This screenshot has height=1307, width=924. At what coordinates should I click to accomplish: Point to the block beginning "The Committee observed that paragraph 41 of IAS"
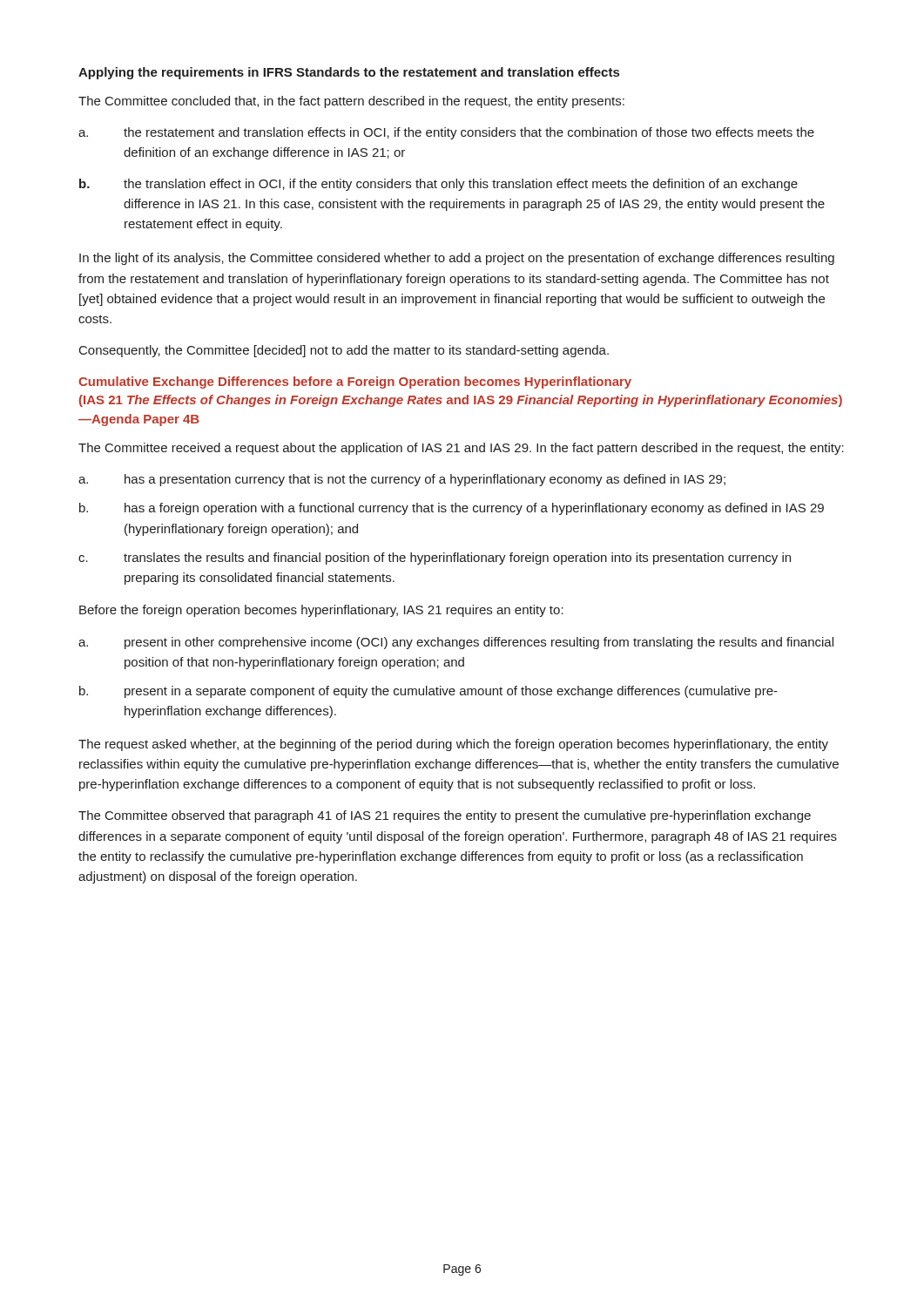coord(458,846)
